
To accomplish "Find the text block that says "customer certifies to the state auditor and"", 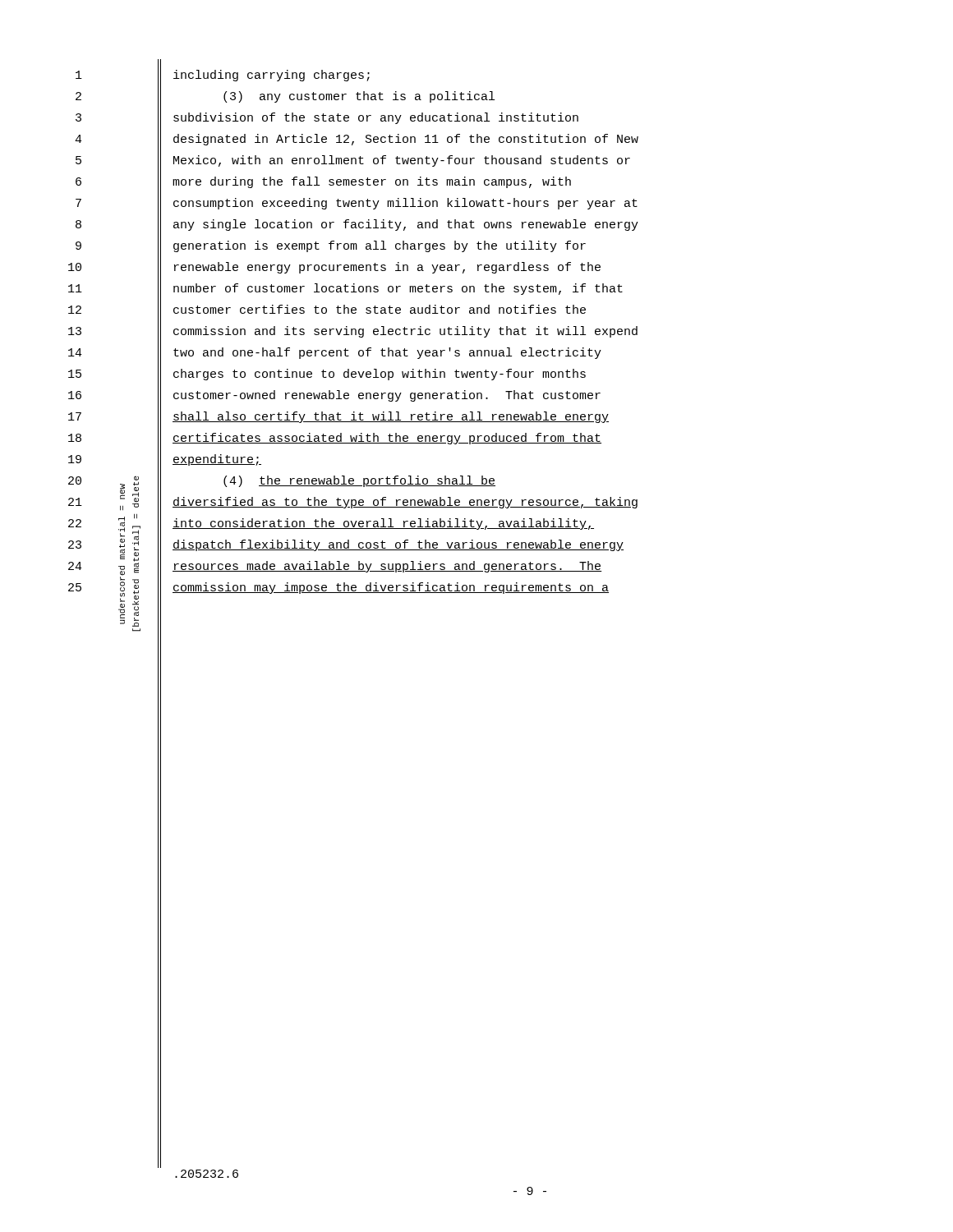I will coord(380,311).
